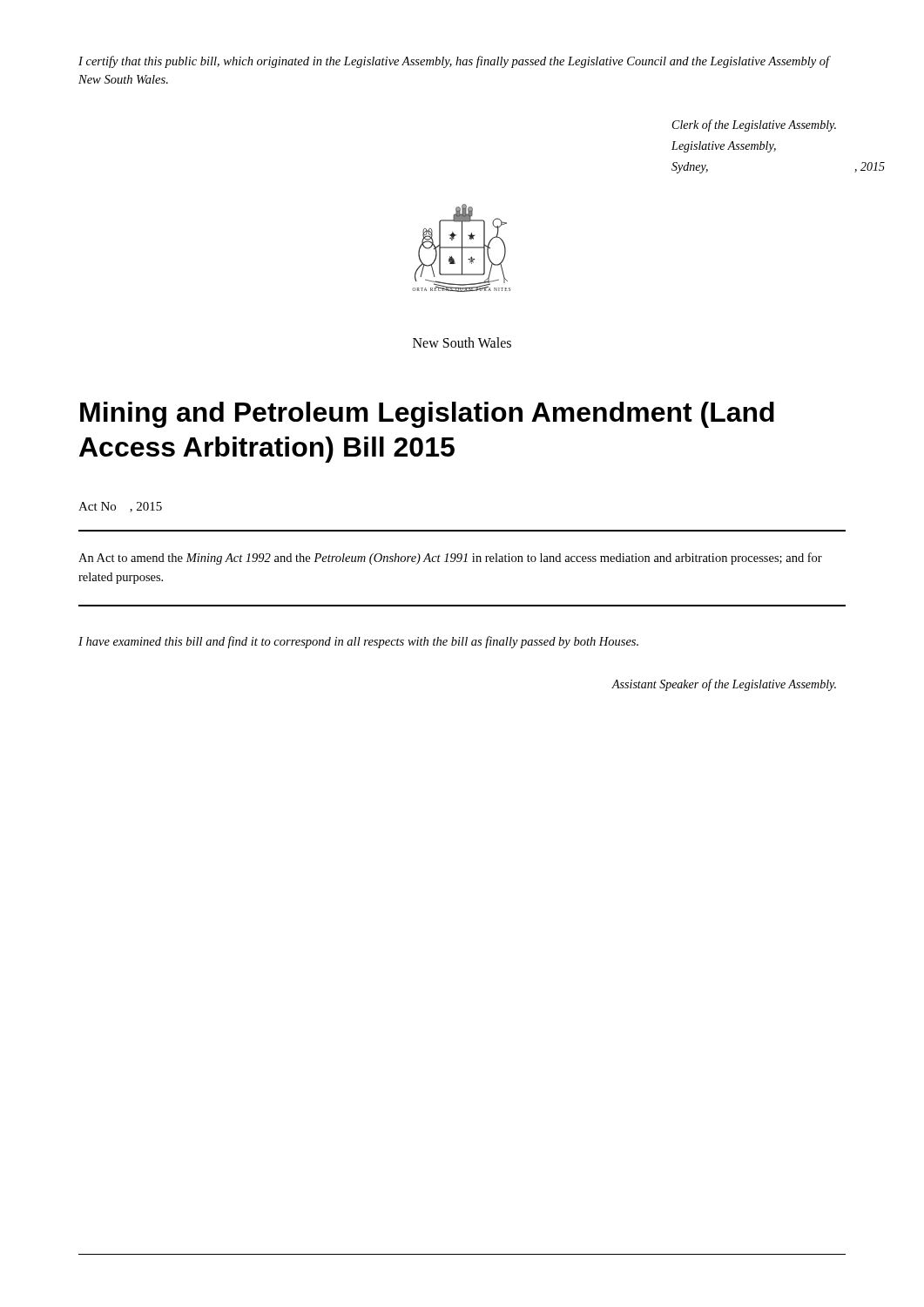924x1307 pixels.
Task: Navigate to the region starting "Mining and Petroleum"
Action: 427,430
